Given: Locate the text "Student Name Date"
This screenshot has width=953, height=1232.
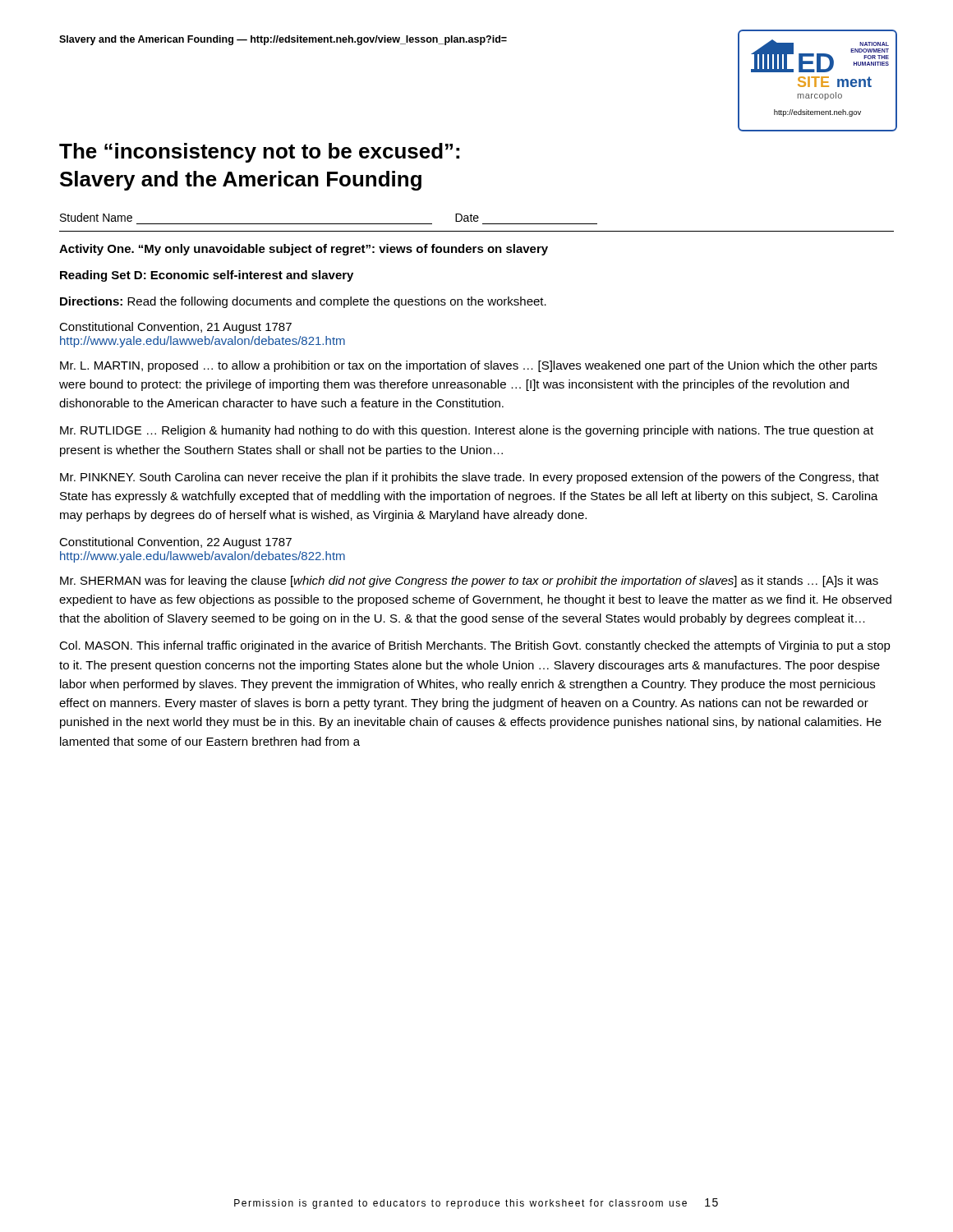Looking at the screenshot, I should 328,217.
